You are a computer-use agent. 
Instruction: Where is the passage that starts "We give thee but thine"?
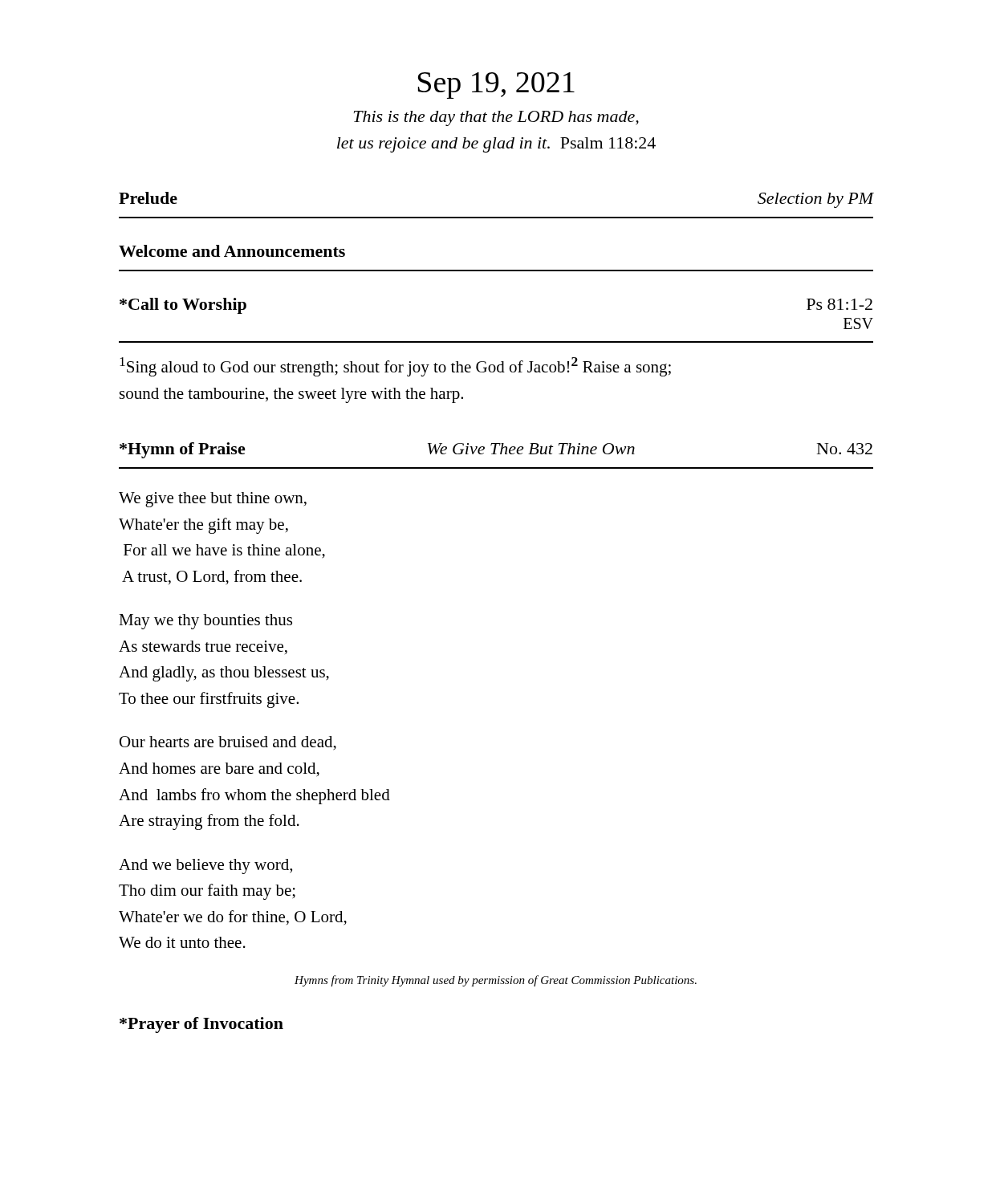click(x=222, y=537)
